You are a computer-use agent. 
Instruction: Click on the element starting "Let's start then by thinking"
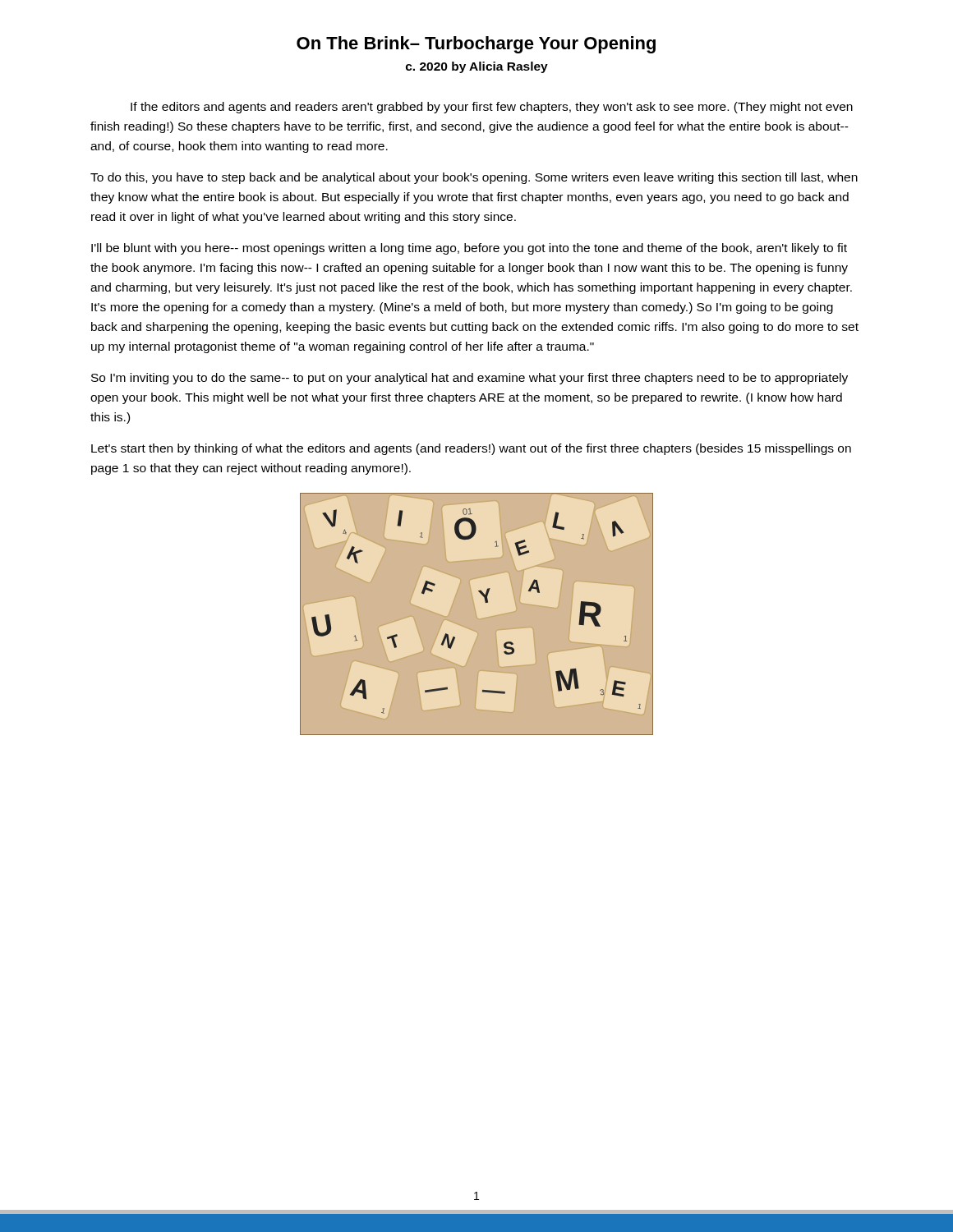click(x=471, y=458)
